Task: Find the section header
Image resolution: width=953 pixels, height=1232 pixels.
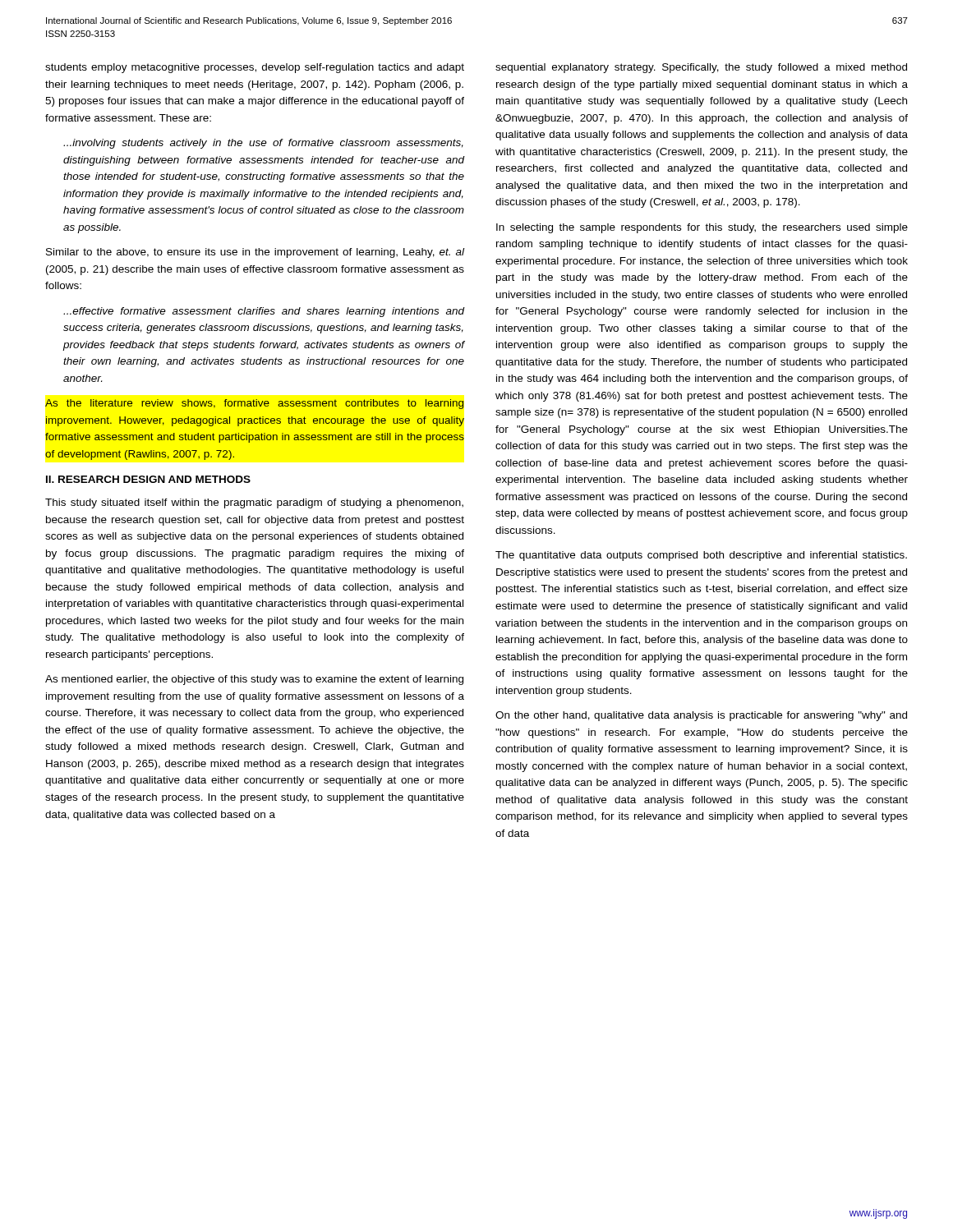Action: pos(148,479)
